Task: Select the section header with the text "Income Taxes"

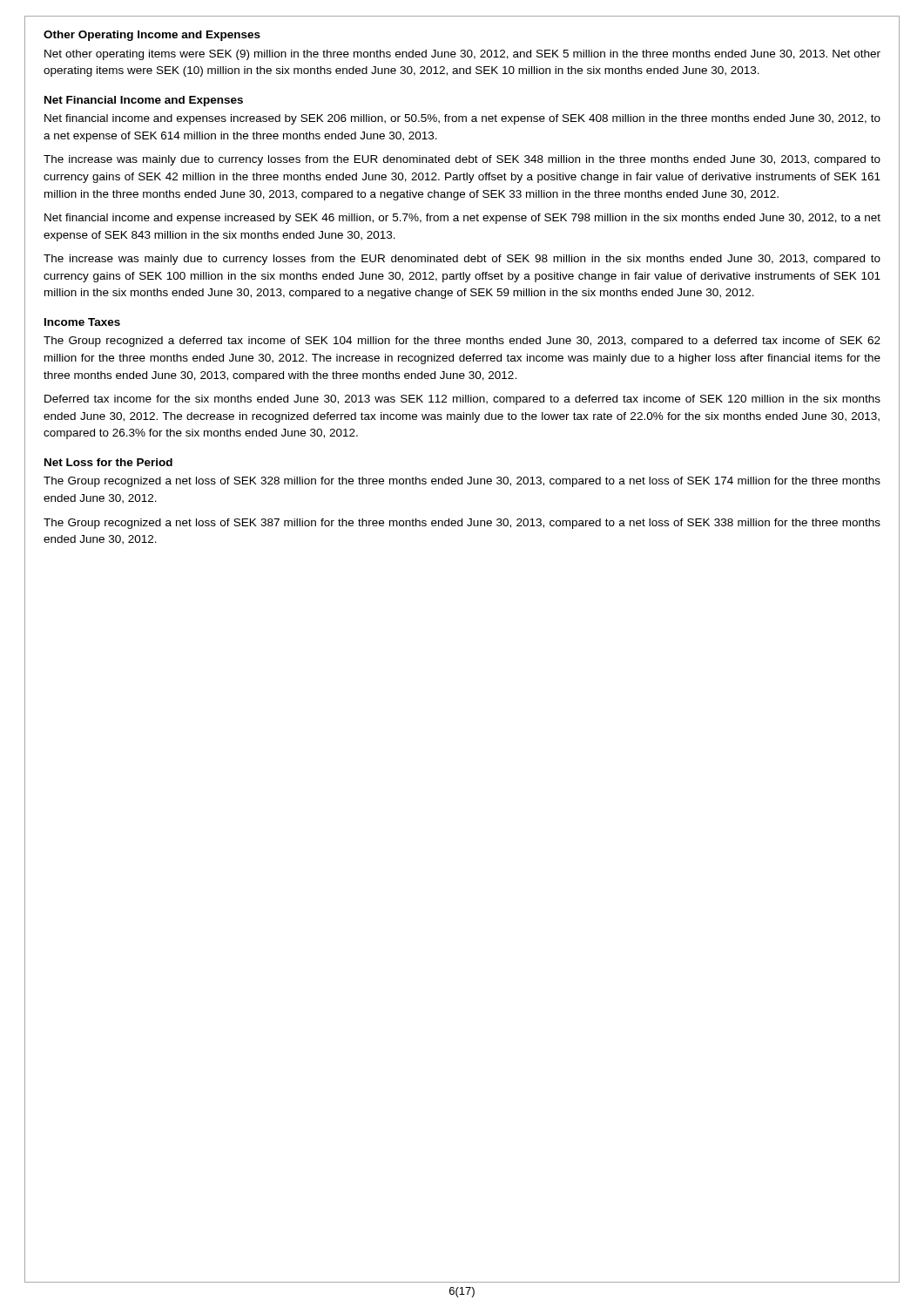Action: 82,322
